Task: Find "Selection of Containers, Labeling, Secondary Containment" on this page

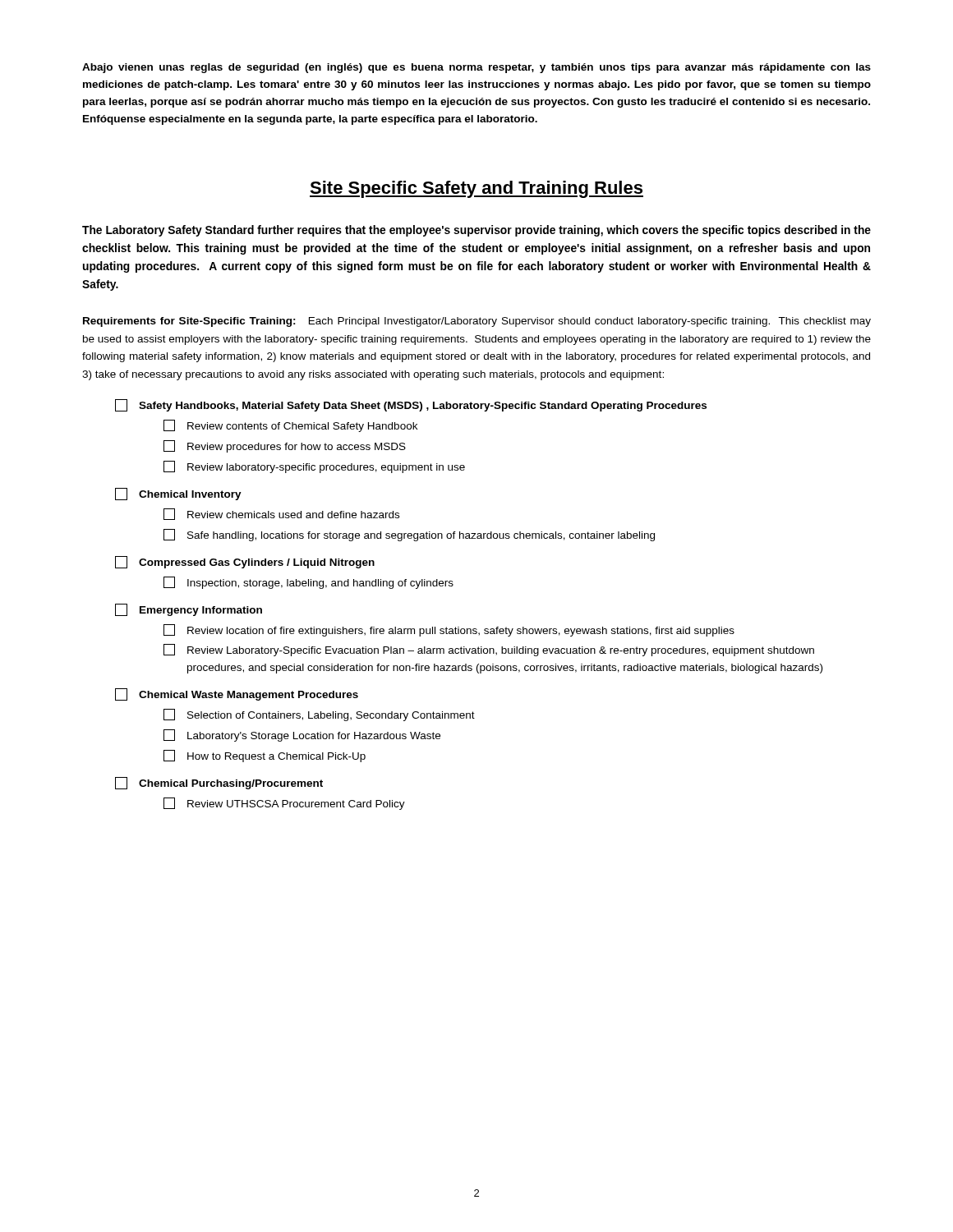Action: click(x=319, y=715)
